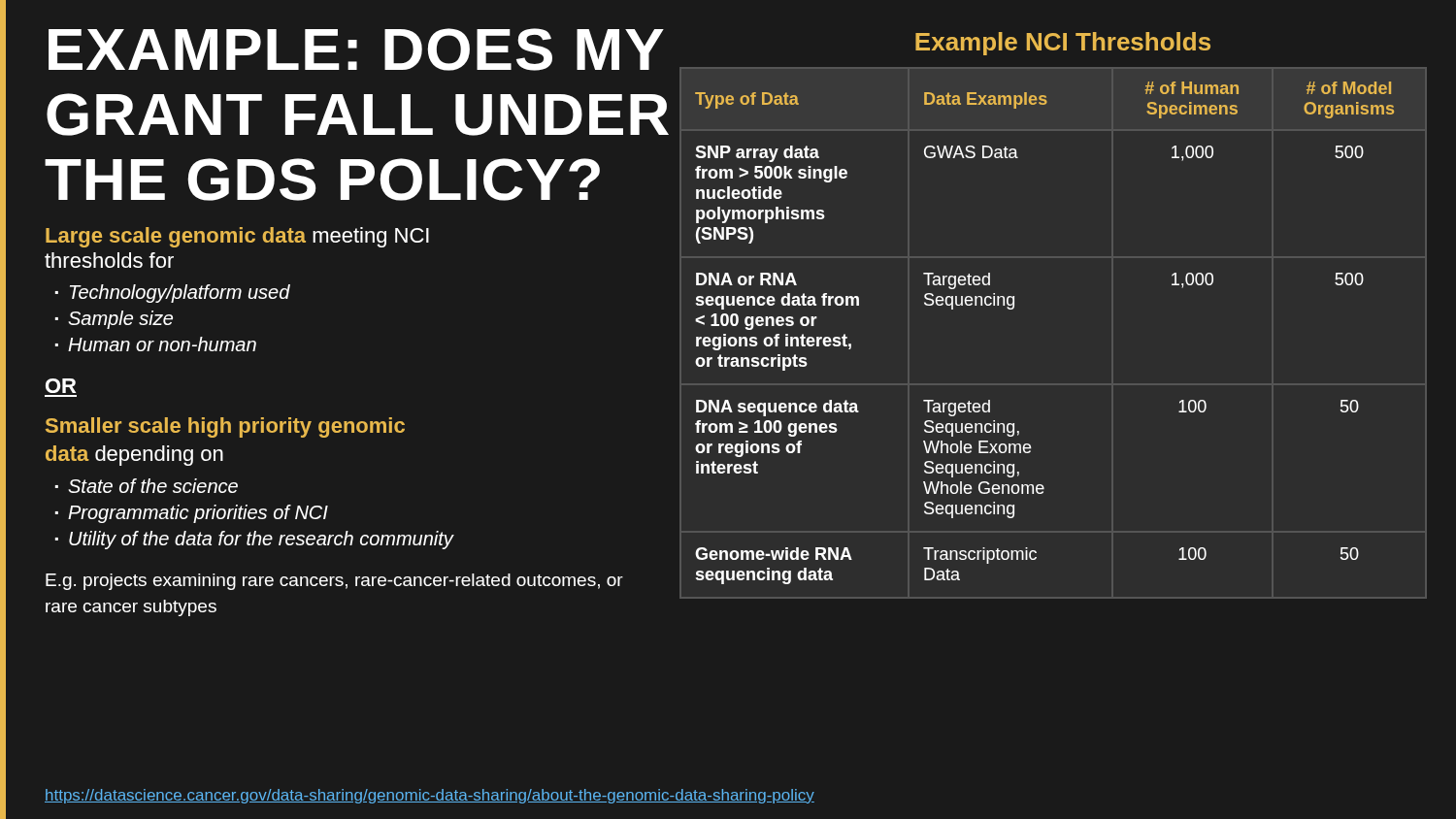Select the section header containing "Smaller scale high priority genomicdata depending"
The height and width of the screenshot is (819, 1456).
point(225,439)
